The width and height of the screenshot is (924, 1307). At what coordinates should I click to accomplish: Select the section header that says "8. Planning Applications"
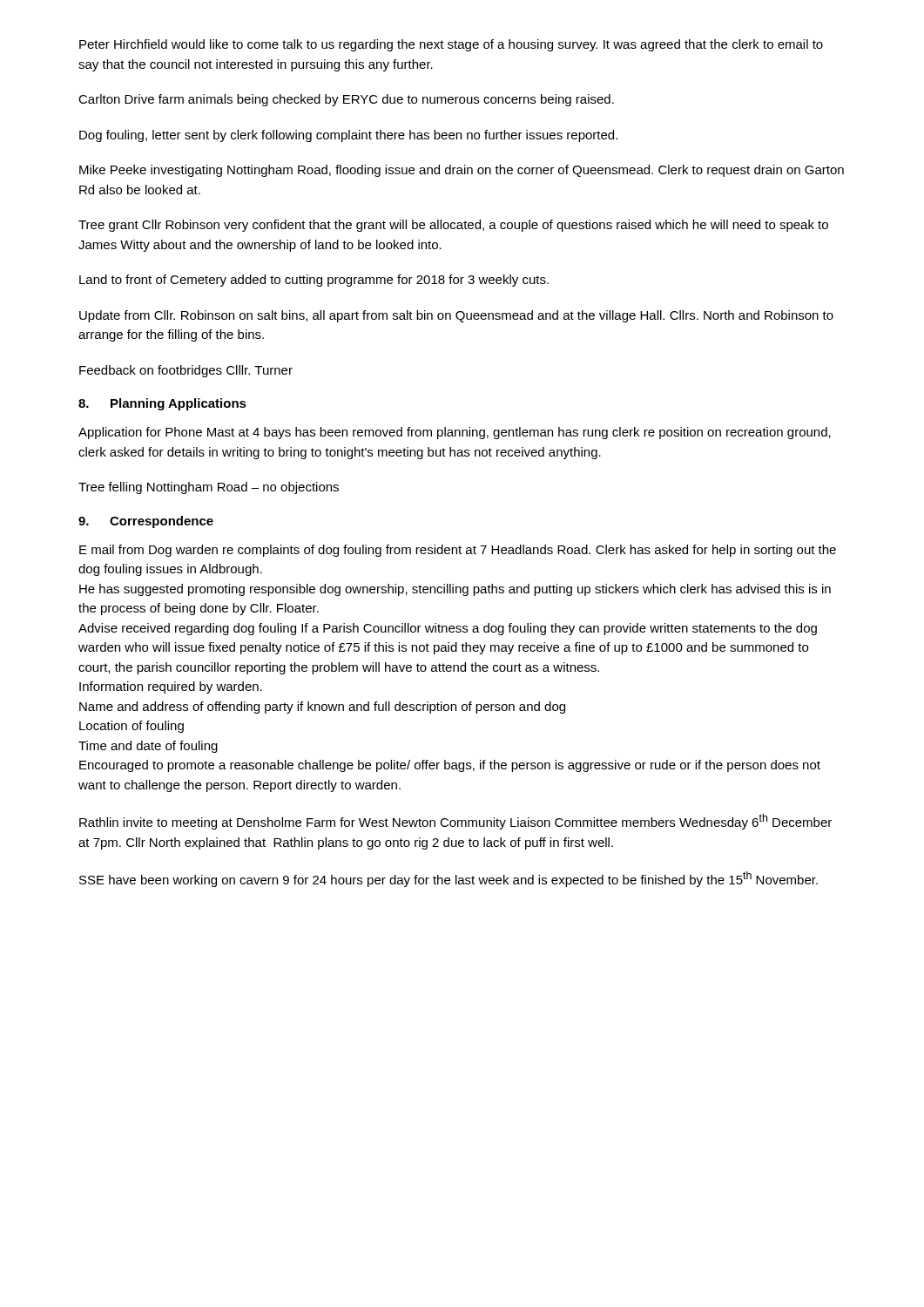pos(162,403)
